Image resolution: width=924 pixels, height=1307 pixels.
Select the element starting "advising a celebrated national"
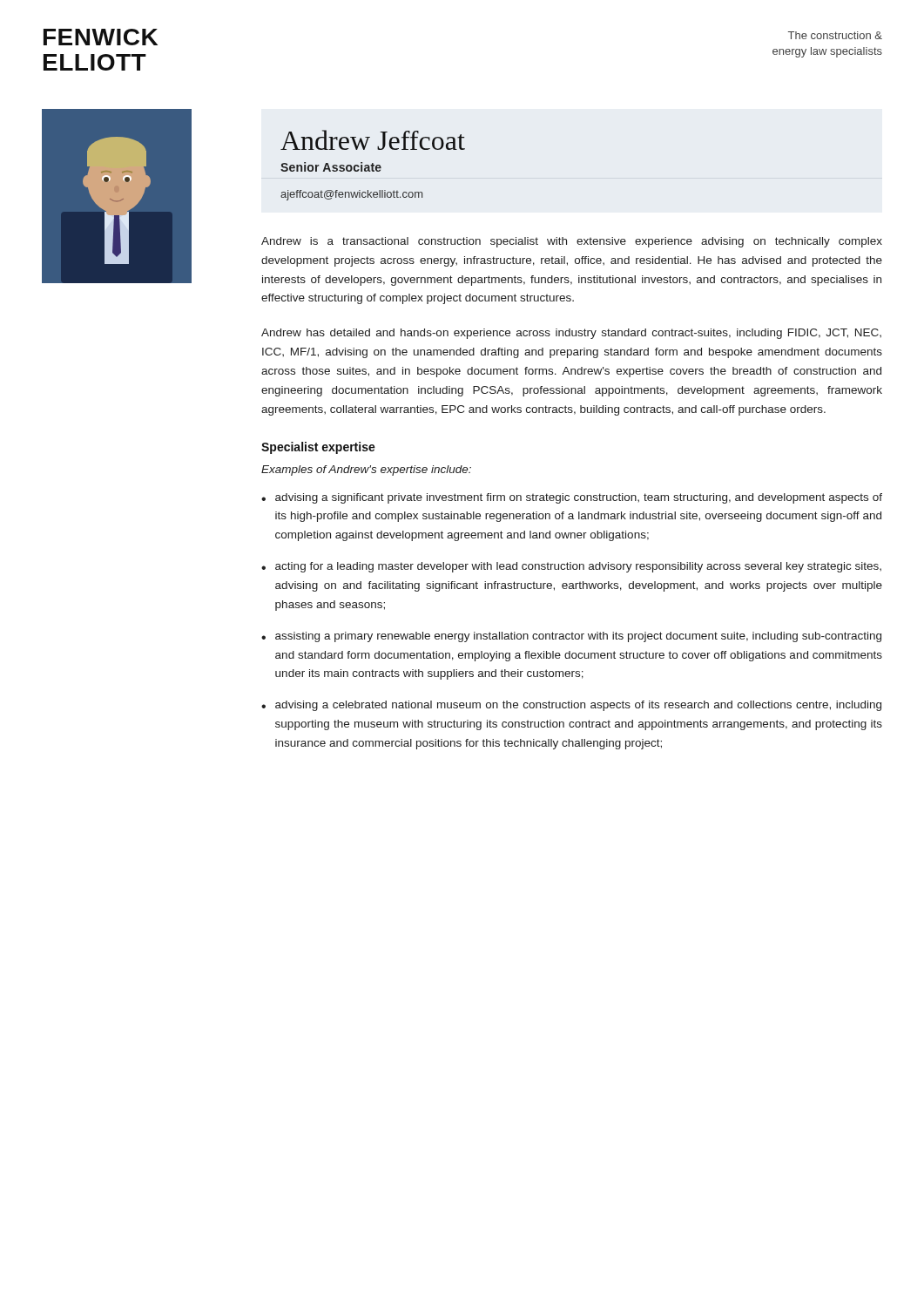(579, 724)
